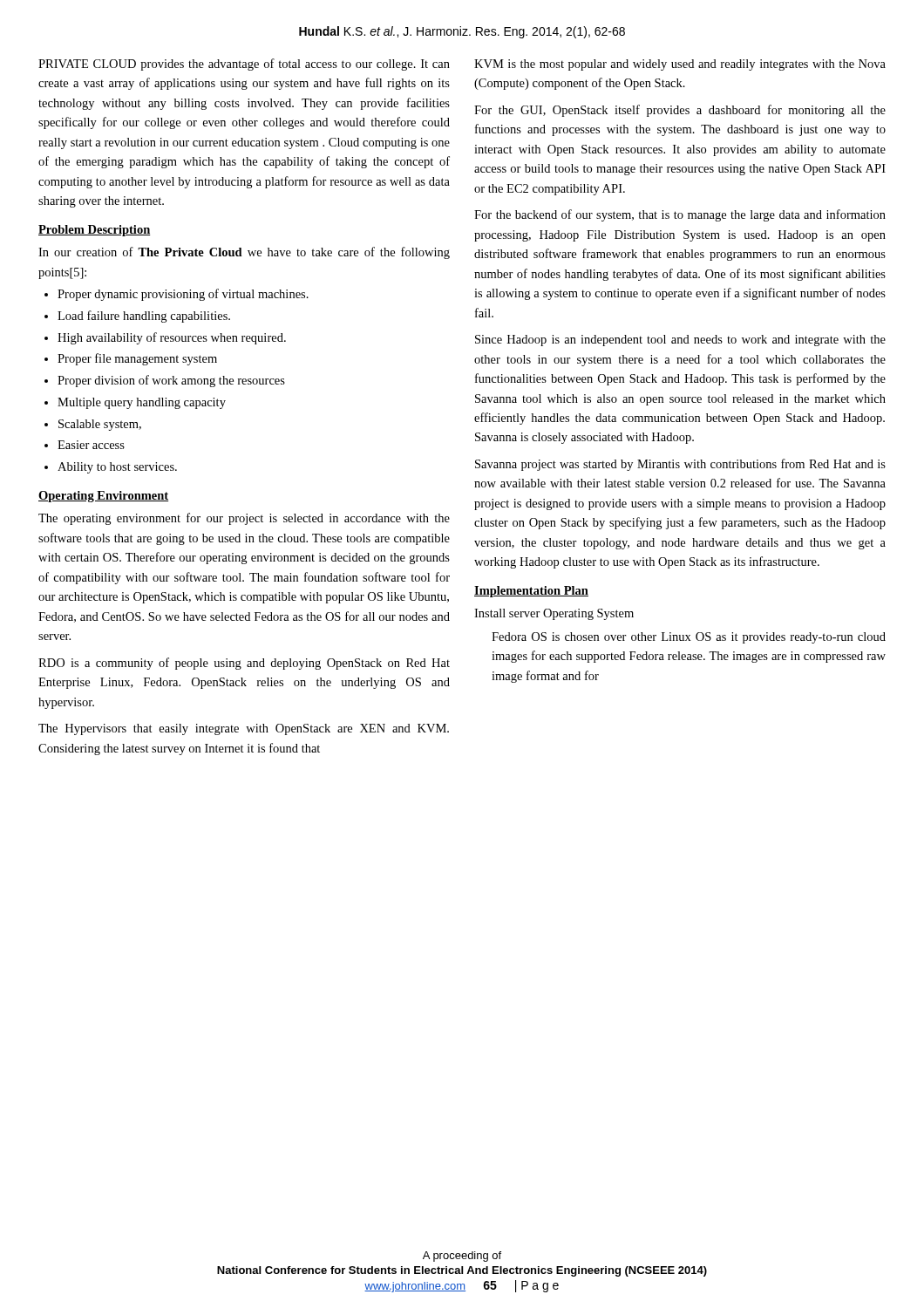Screen dimensions: 1308x924
Task: Find the list item containing "Scalable system,"
Action: pos(100,423)
